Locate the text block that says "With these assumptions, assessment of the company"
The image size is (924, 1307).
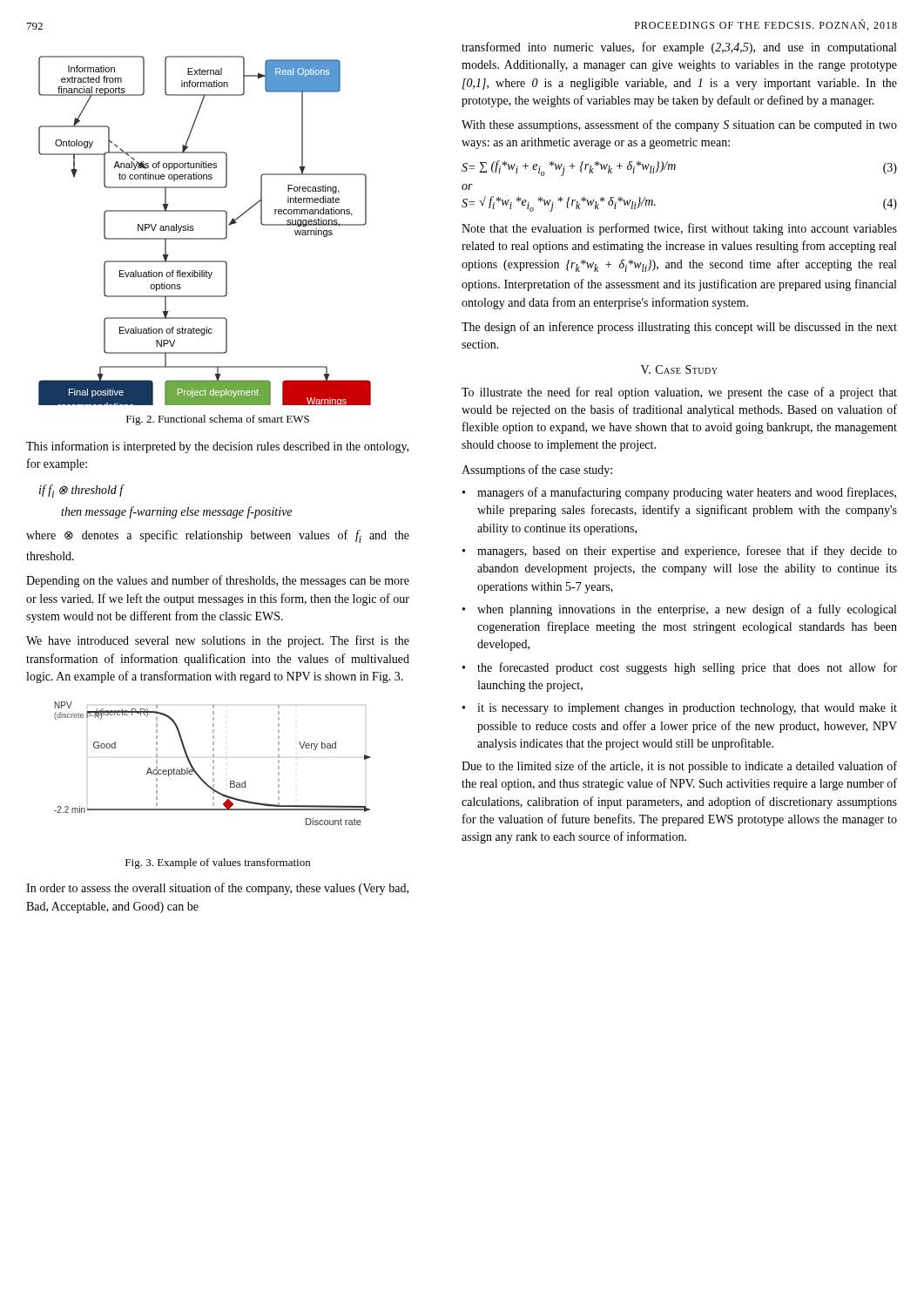coord(679,134)
